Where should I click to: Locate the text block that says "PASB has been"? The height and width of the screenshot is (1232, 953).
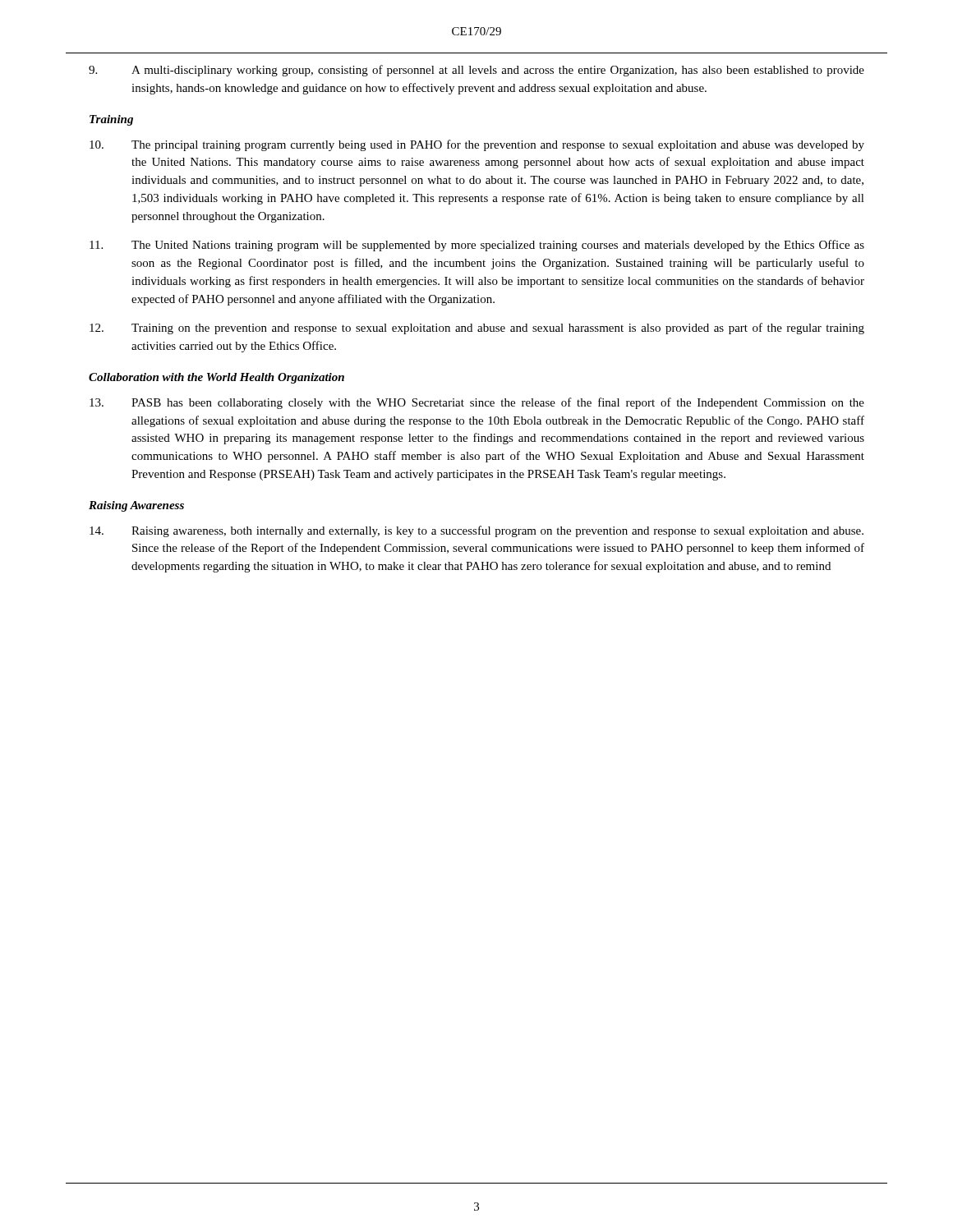point(476,439)
